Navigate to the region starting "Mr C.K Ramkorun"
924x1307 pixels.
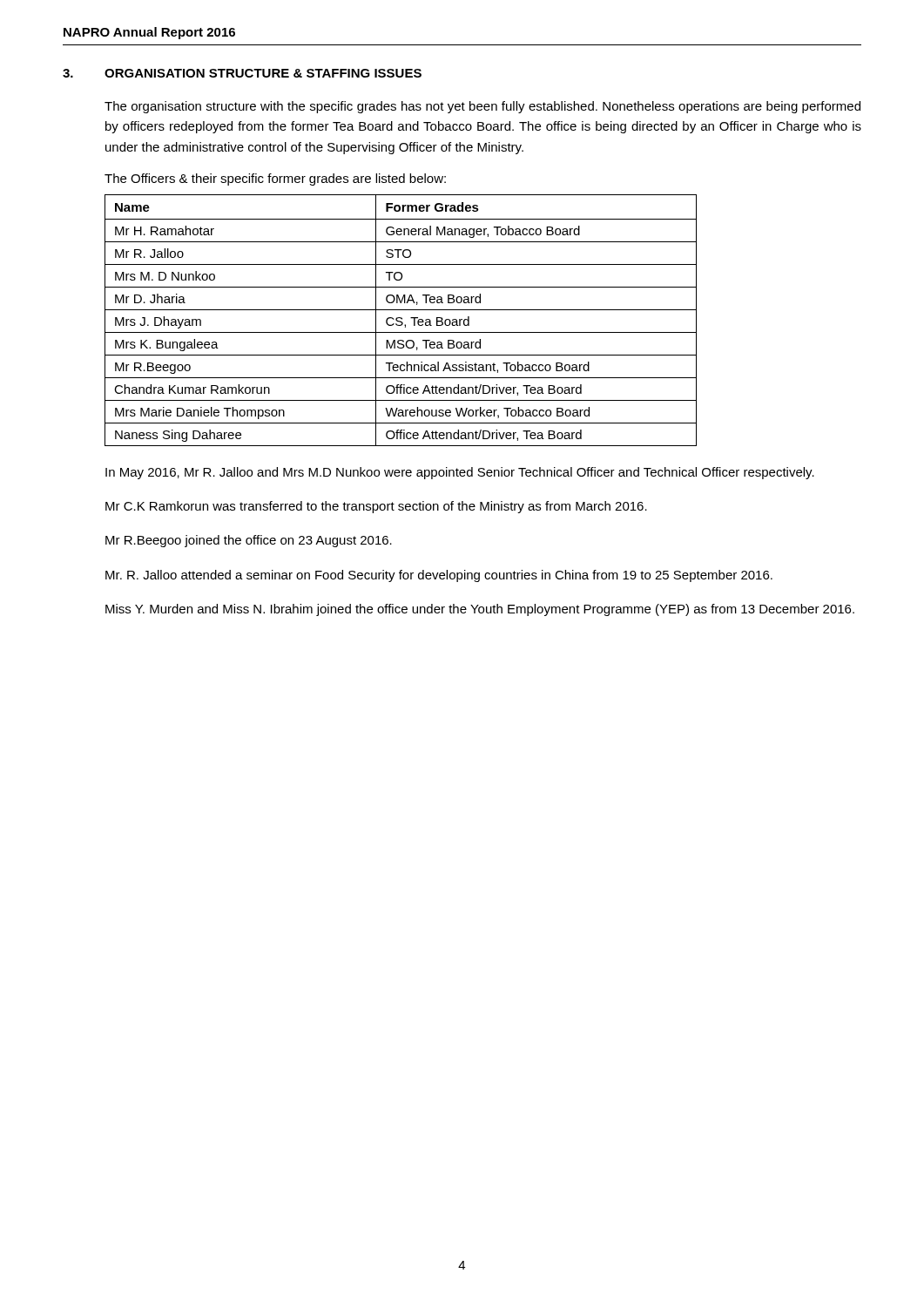(376, 506)
